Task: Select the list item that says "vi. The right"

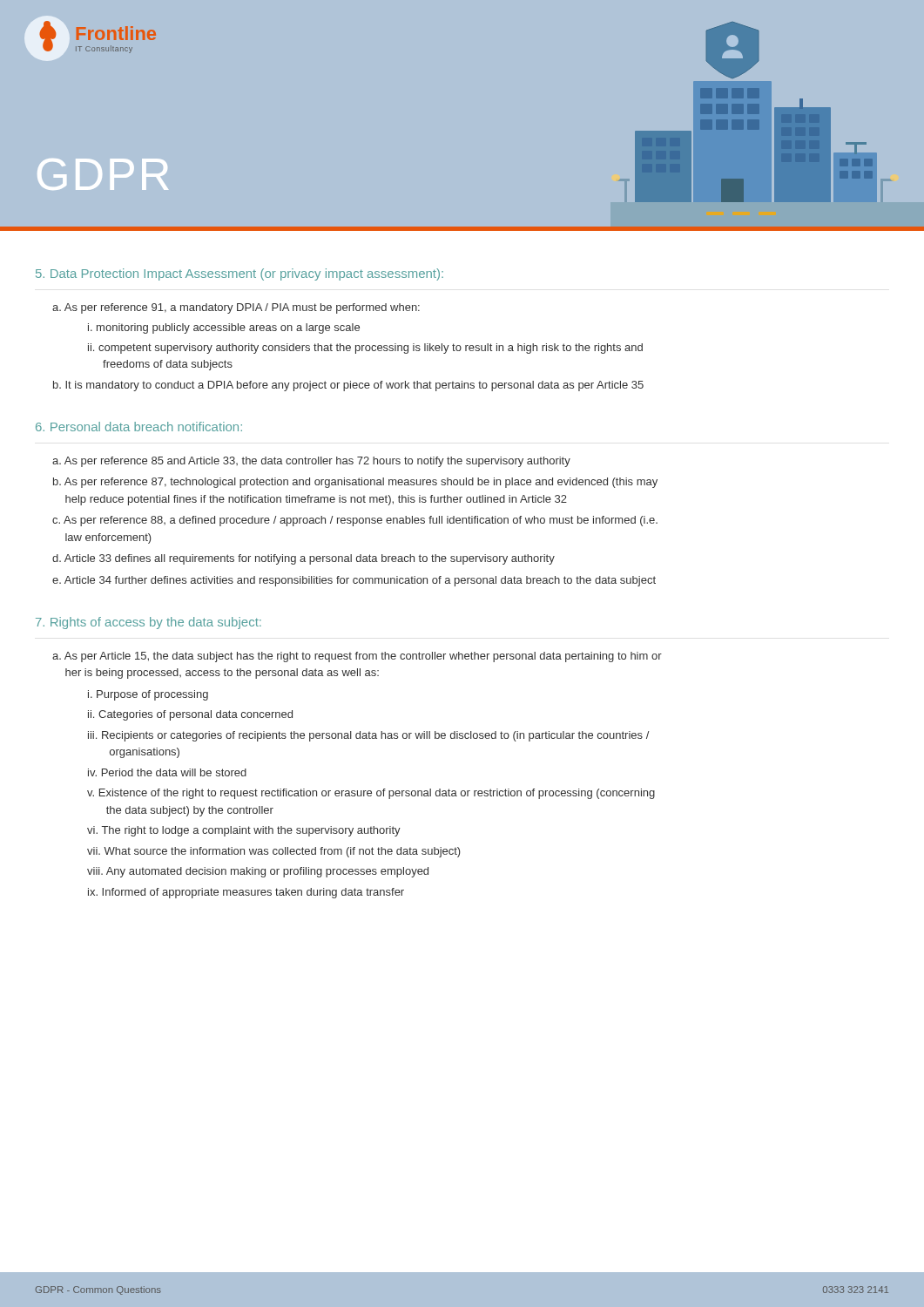Action: click(244, 830)
